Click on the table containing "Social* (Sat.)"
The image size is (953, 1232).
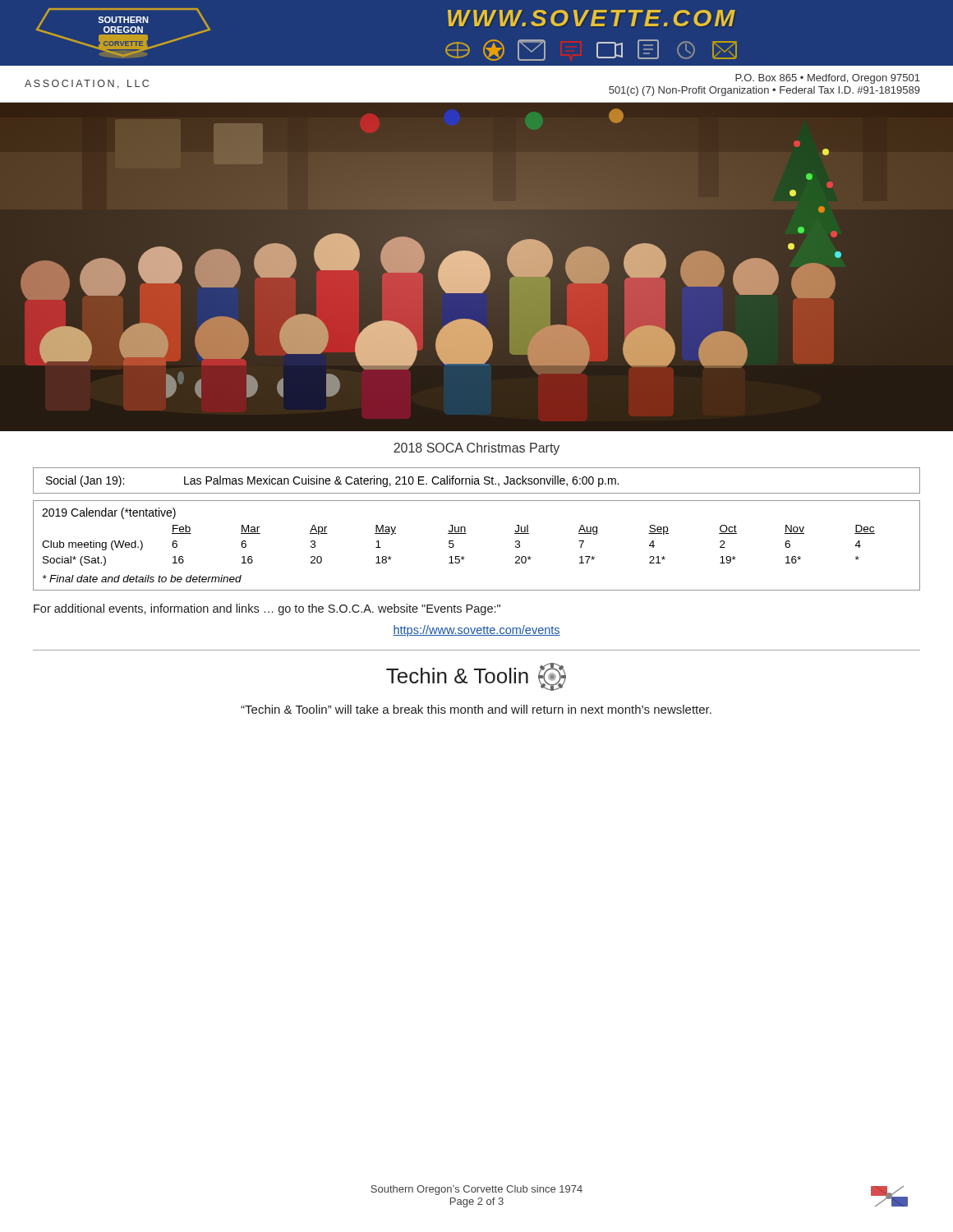pos(476,545)
